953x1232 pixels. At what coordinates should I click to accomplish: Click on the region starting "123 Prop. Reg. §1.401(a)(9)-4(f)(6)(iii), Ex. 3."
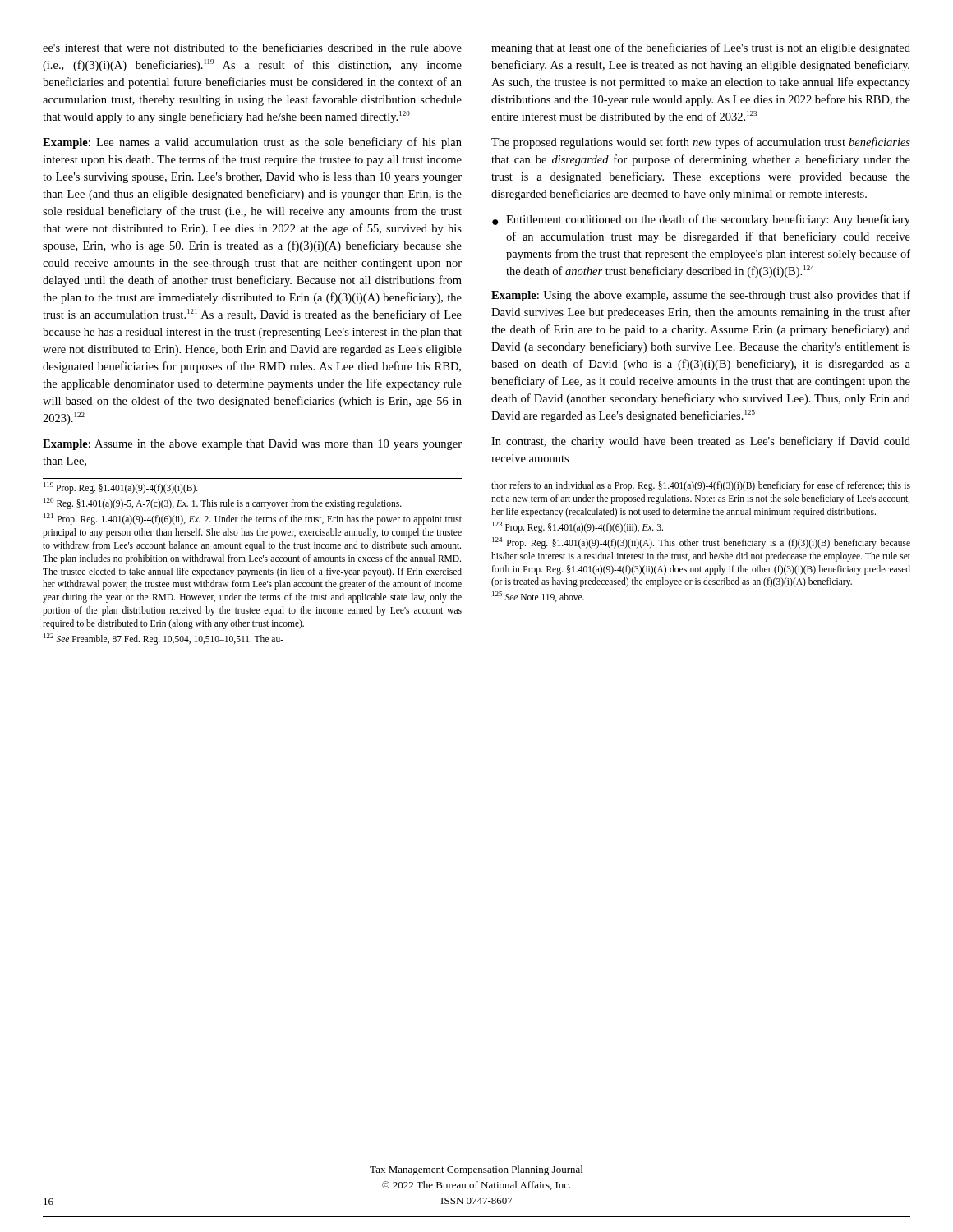click(578, 527)
